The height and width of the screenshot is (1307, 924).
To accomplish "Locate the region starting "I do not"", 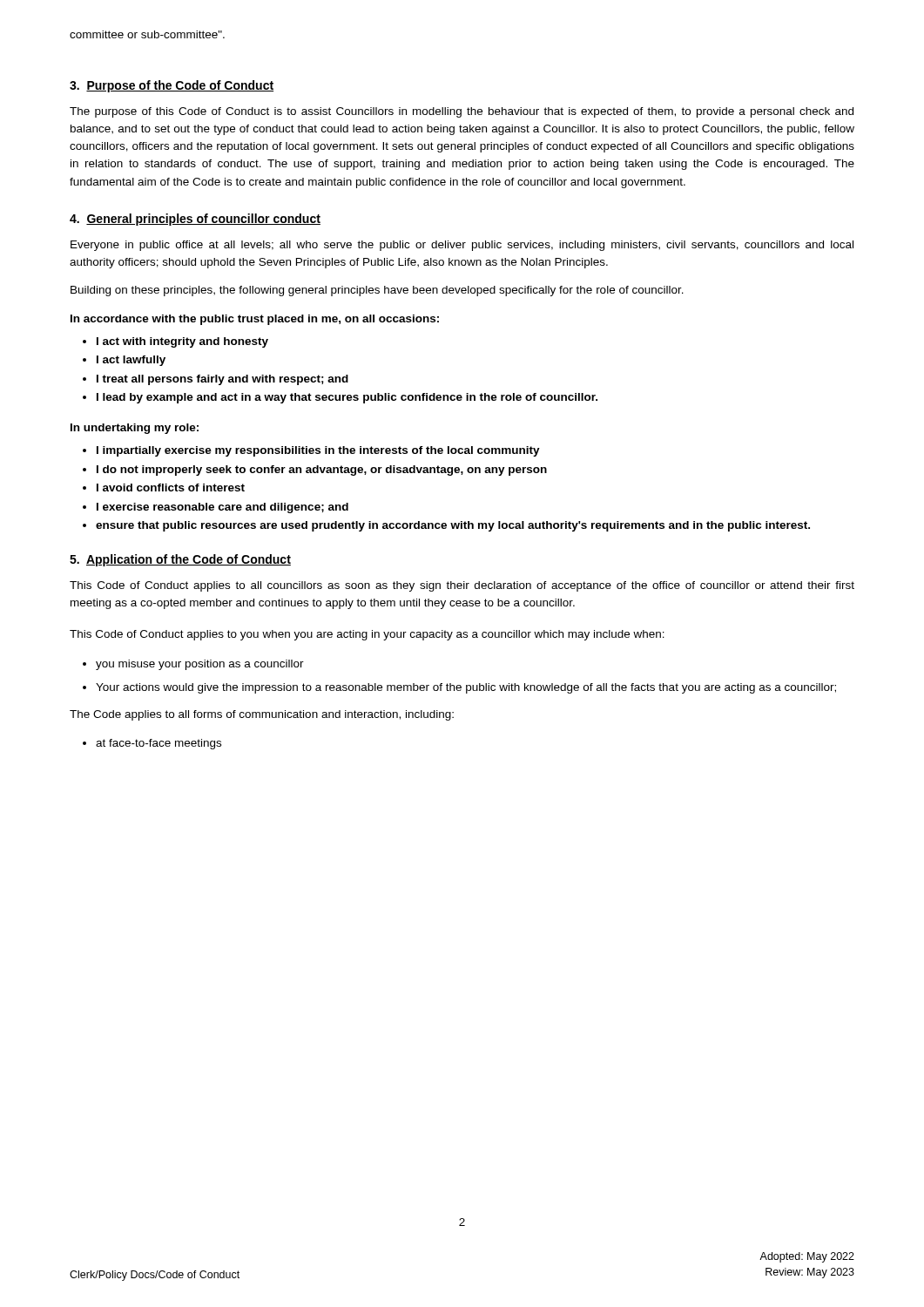I will tap(322, 469).
